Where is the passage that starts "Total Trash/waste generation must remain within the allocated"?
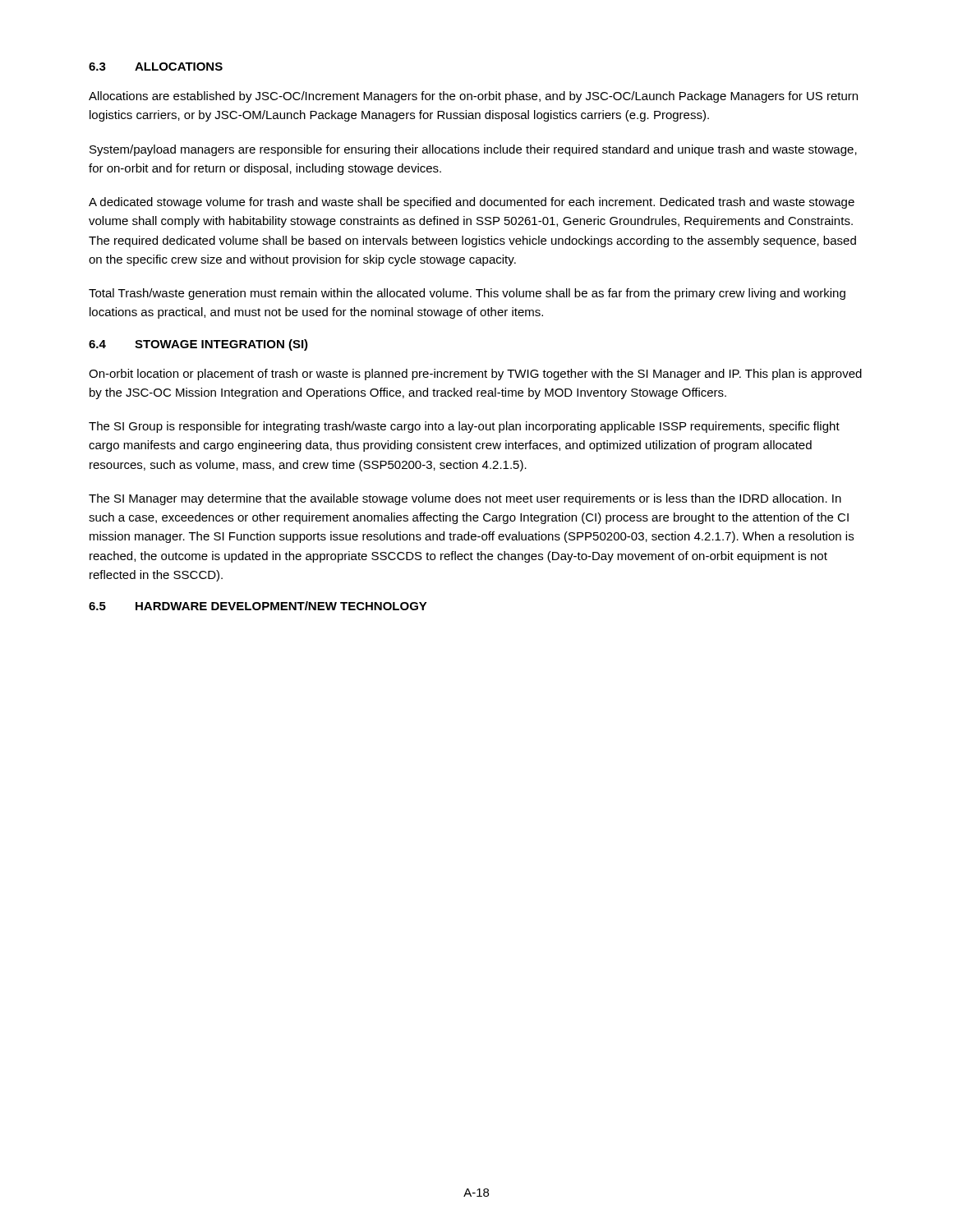Image resolution: width=953 pixels, height=1232 pixels. coord(467,302)
